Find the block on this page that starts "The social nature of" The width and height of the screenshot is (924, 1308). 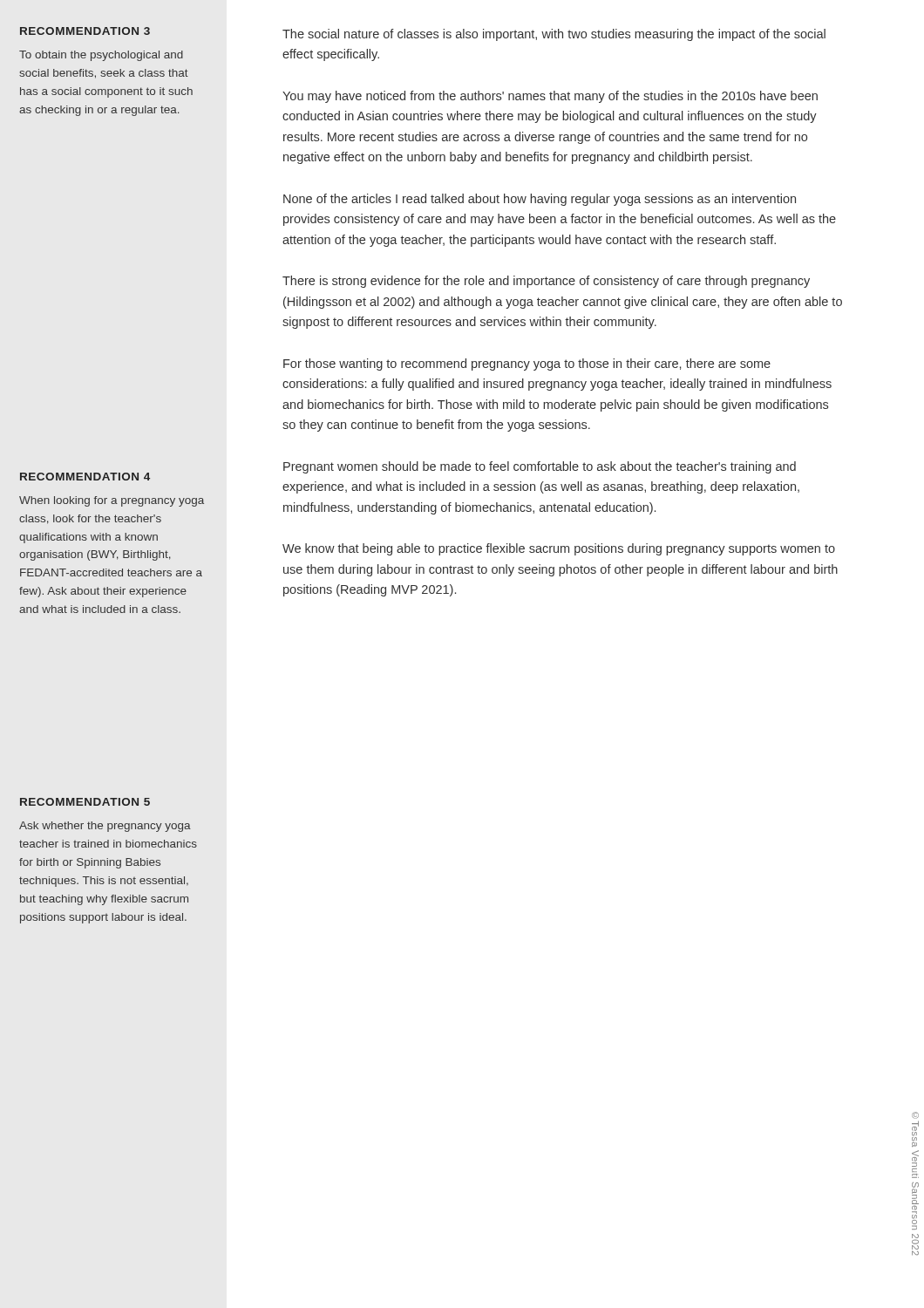563,312
